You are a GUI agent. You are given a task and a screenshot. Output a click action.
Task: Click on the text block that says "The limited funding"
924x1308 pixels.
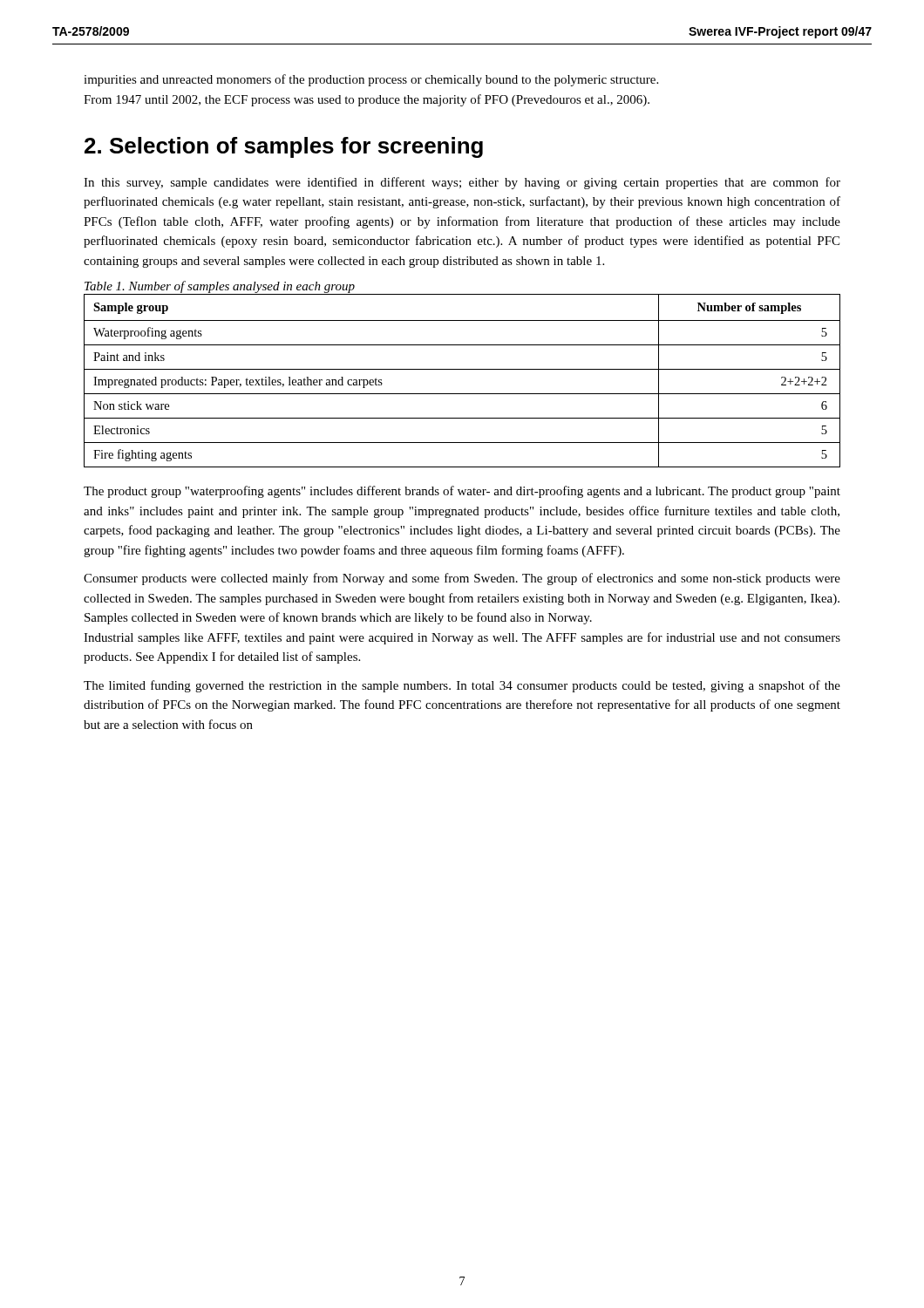[462, 705]
